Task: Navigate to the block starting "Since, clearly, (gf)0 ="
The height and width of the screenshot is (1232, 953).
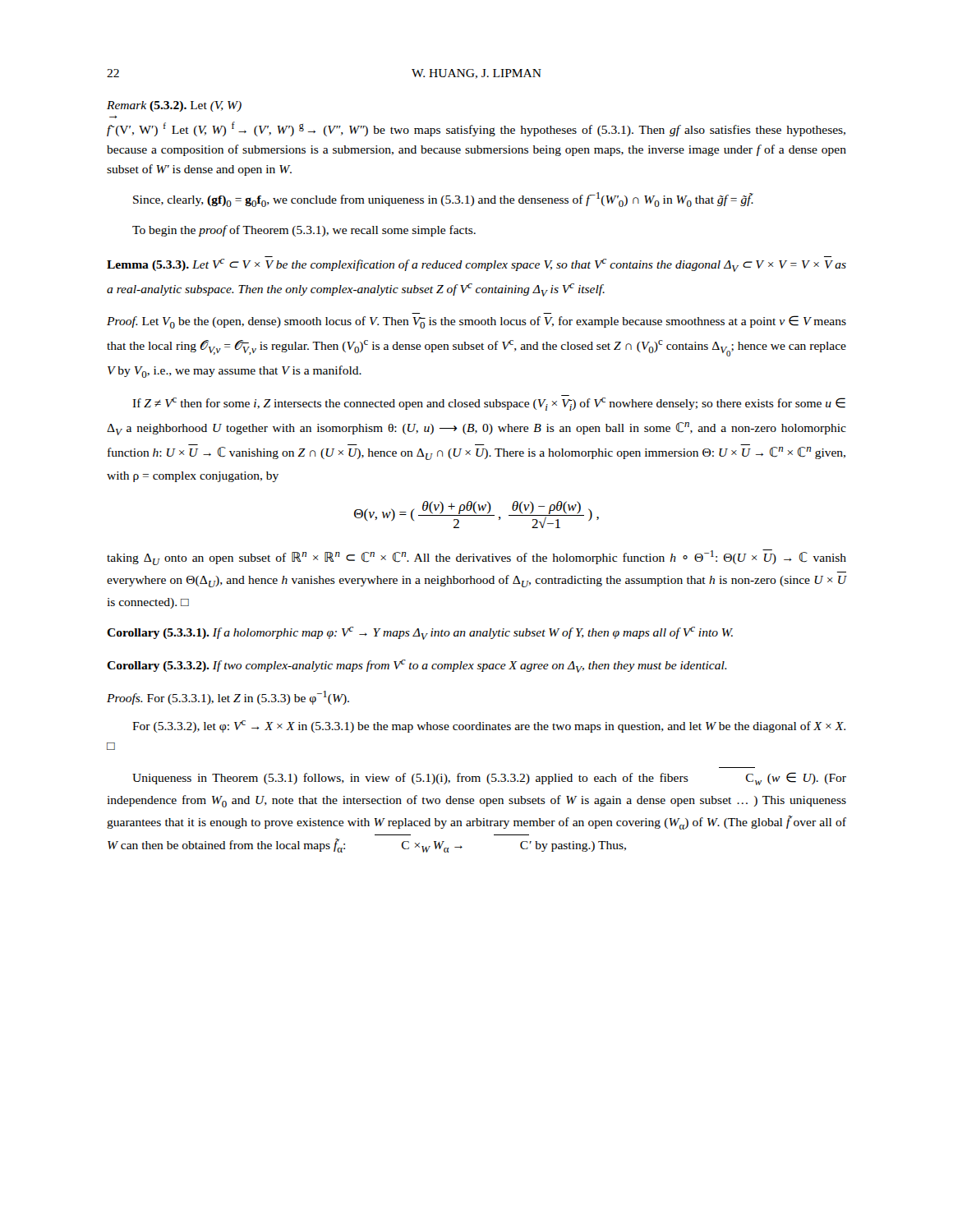Action: 443,199
